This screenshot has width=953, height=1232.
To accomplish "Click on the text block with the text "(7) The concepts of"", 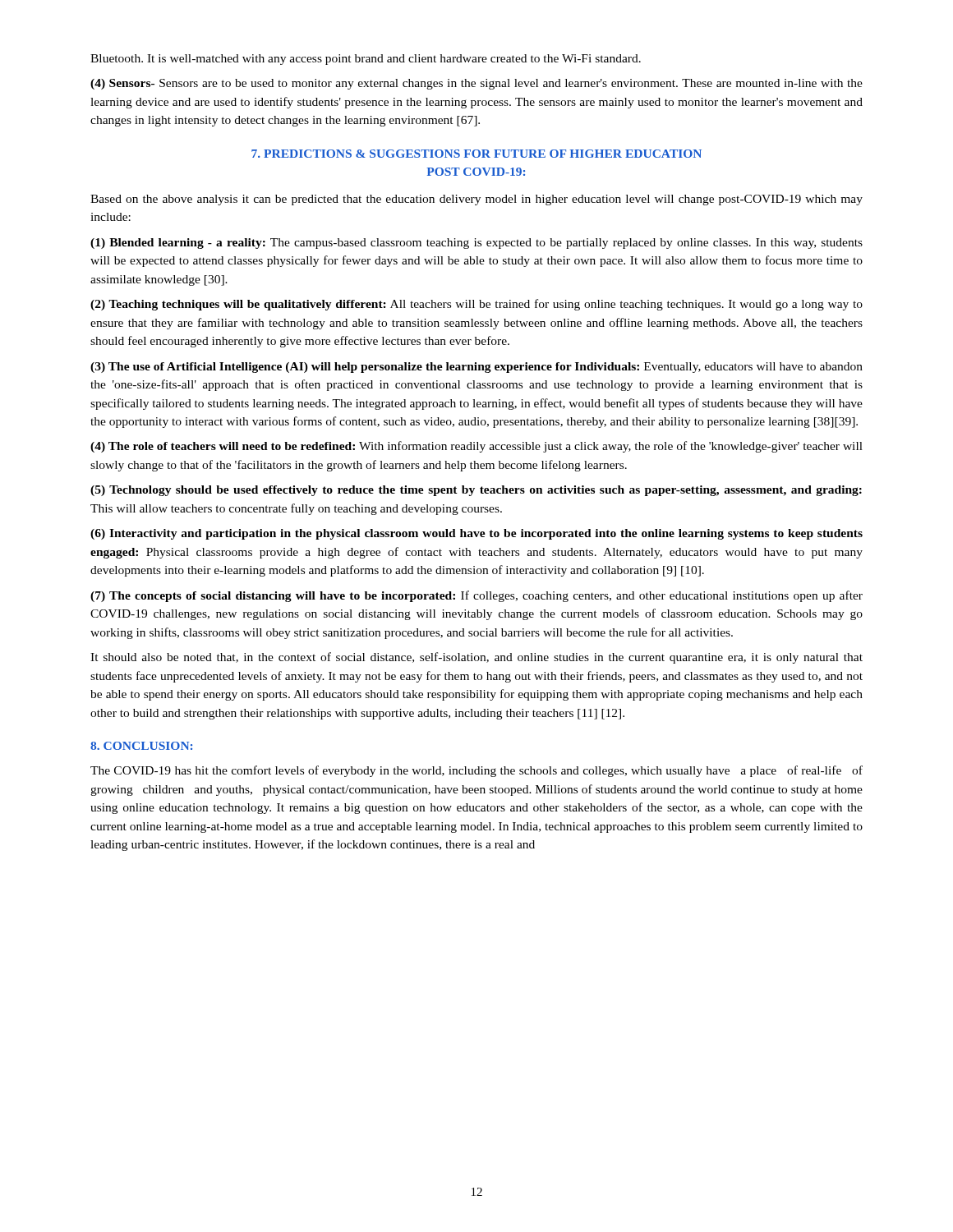I will coord(476,614).
